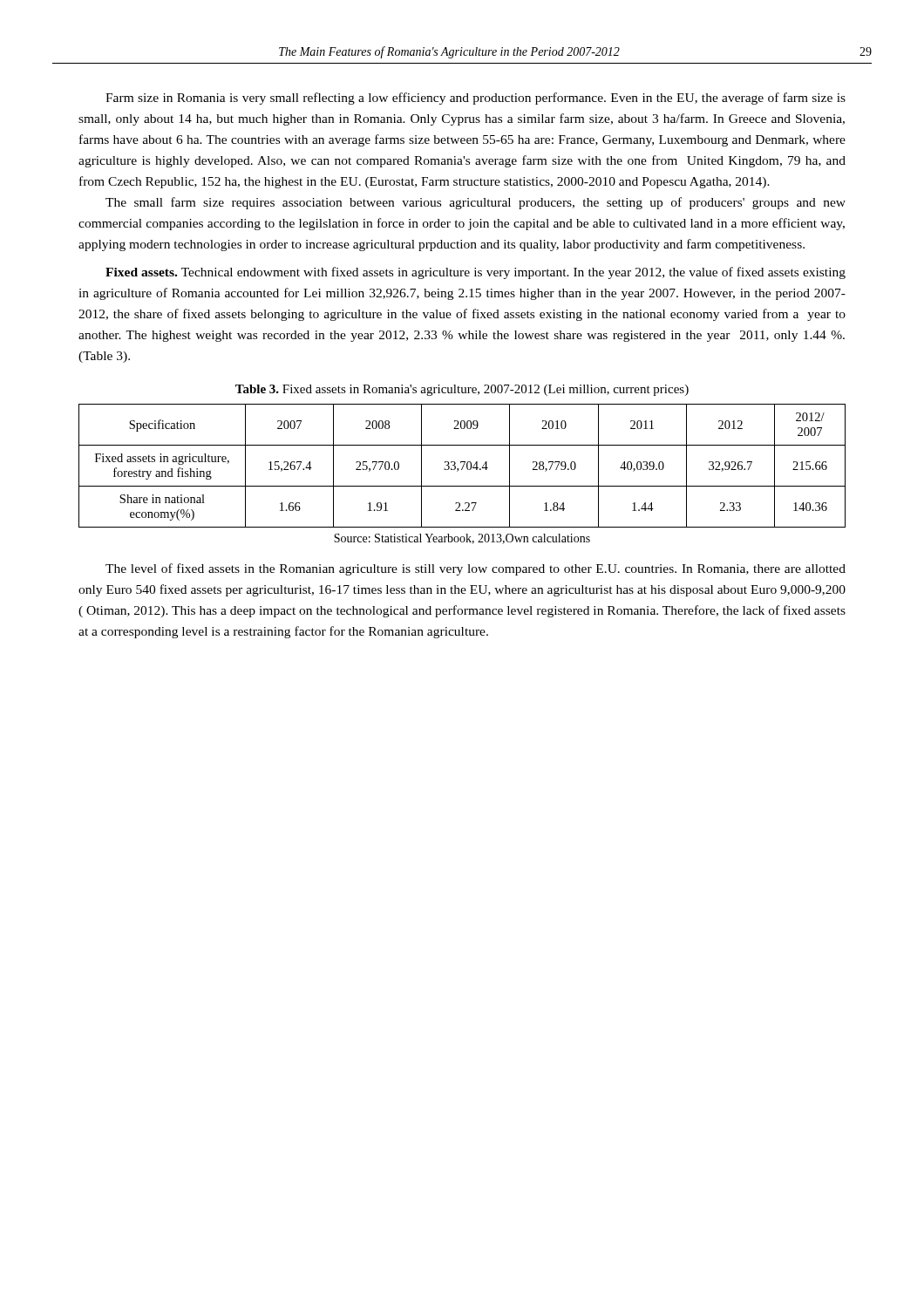
Task: Find the region starting "The level of fixed assets in the Romanian"
Action: tap(462, 600)
